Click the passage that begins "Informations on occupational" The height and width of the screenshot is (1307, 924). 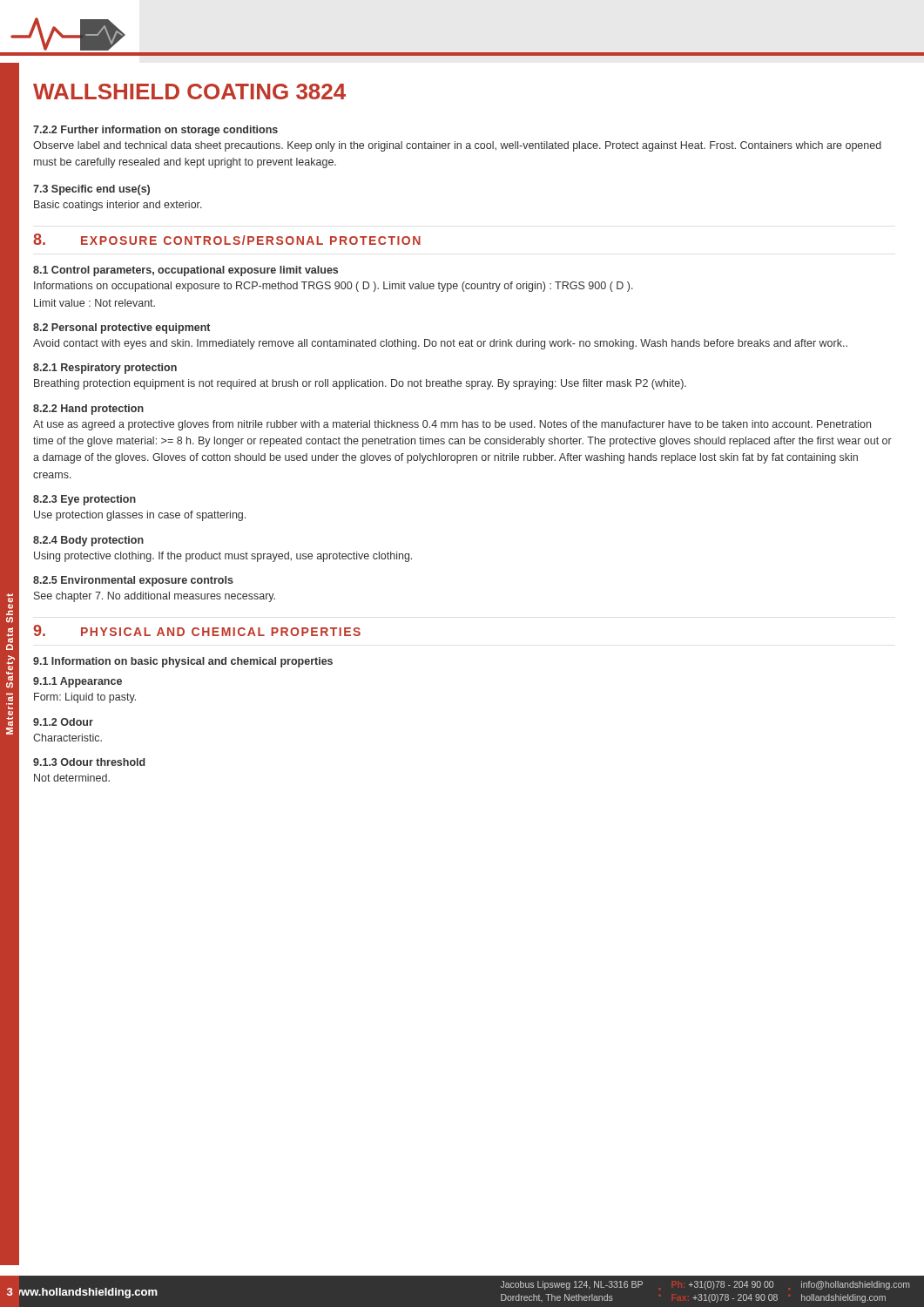point(333,294)
